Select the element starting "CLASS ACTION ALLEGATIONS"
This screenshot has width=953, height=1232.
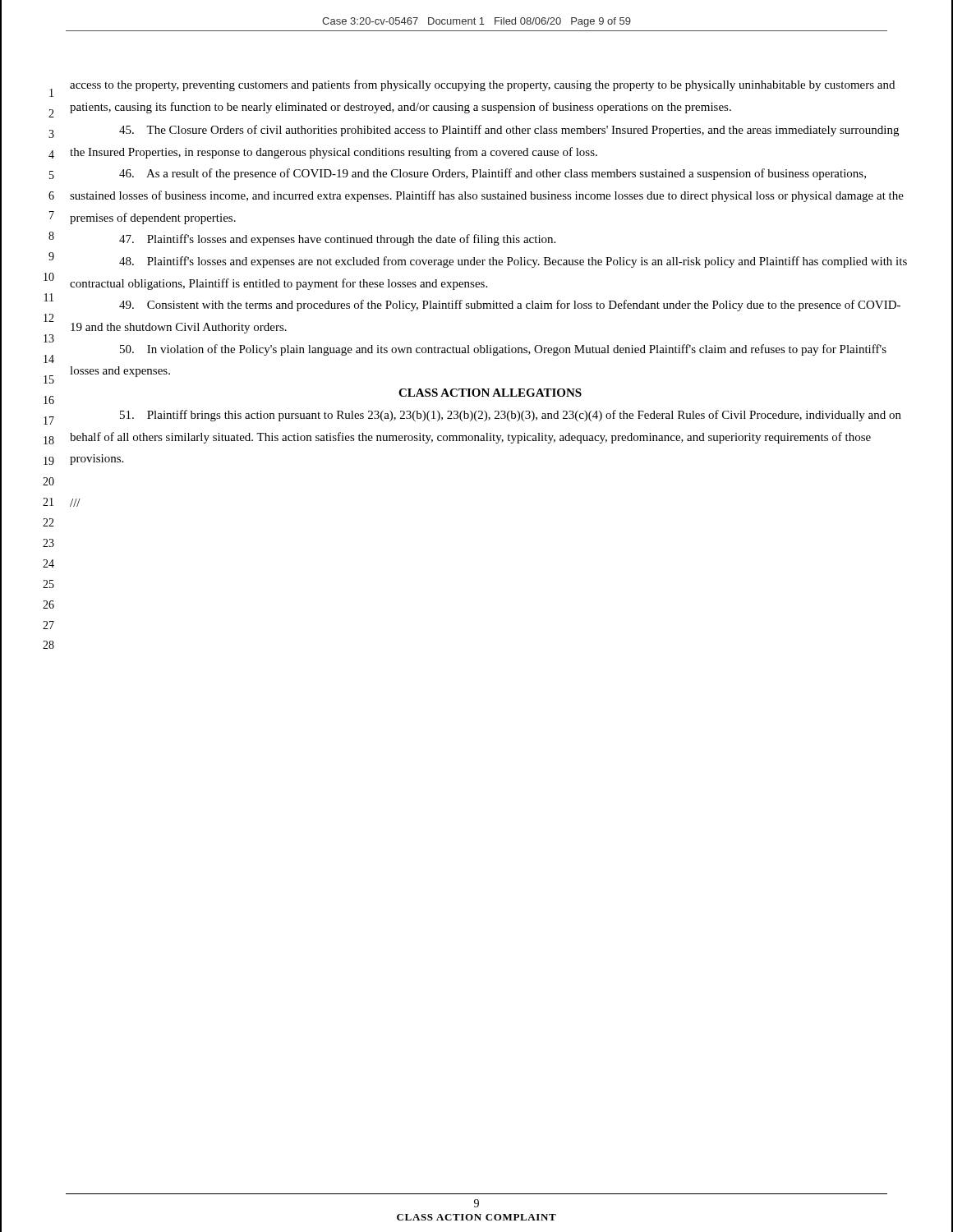[490, 393]
